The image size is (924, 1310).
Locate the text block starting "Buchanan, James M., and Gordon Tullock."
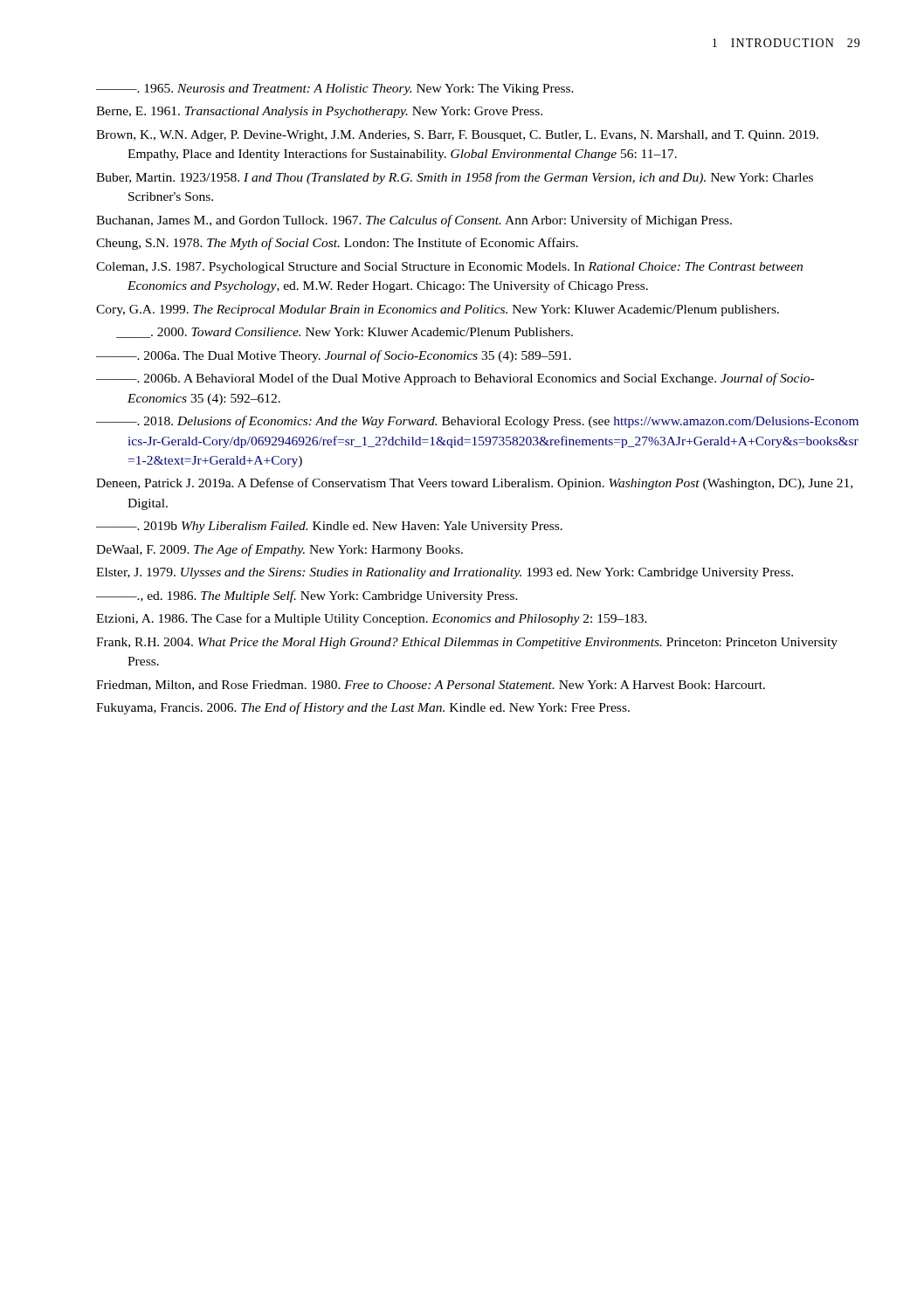414,219
